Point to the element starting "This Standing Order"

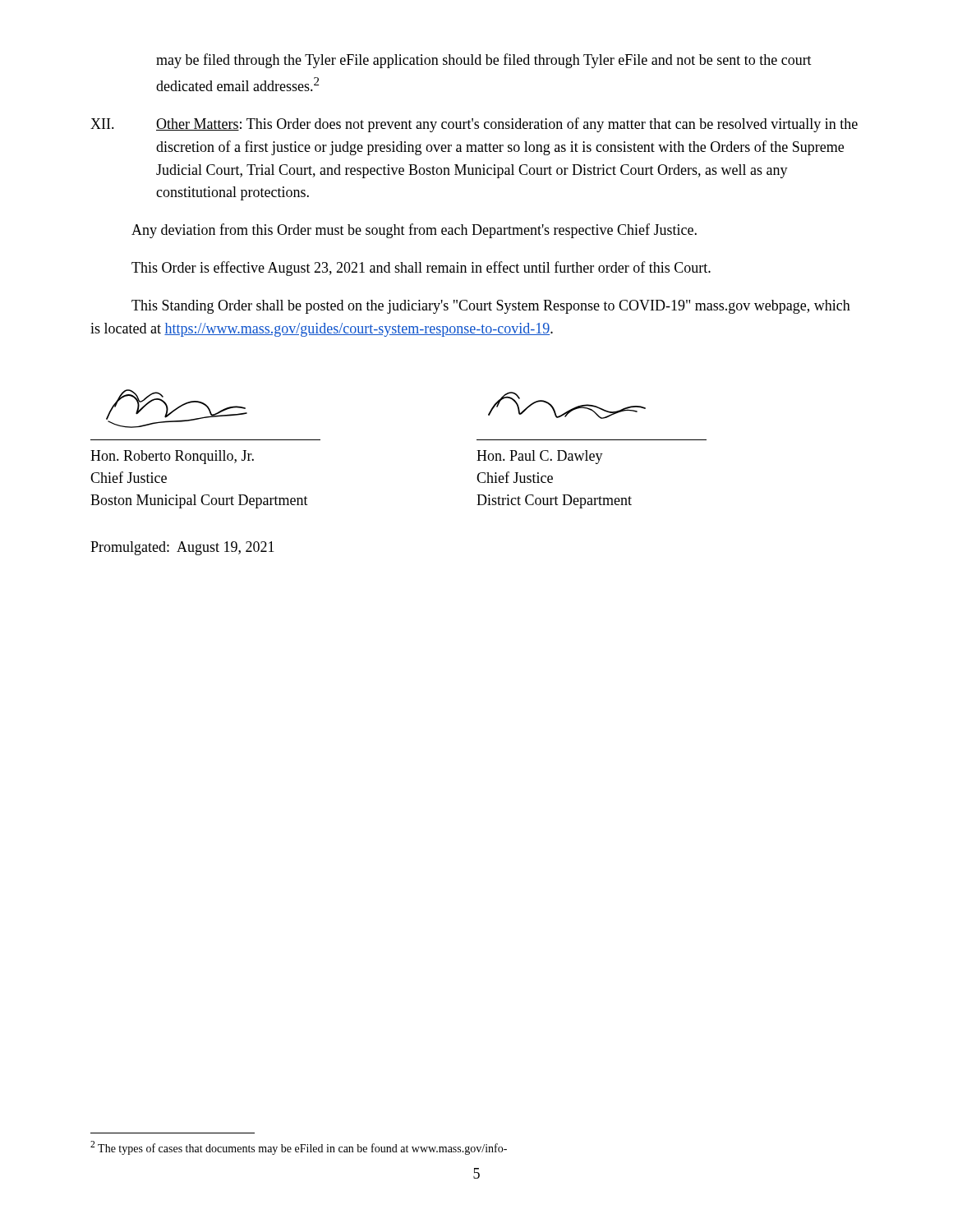470,317
